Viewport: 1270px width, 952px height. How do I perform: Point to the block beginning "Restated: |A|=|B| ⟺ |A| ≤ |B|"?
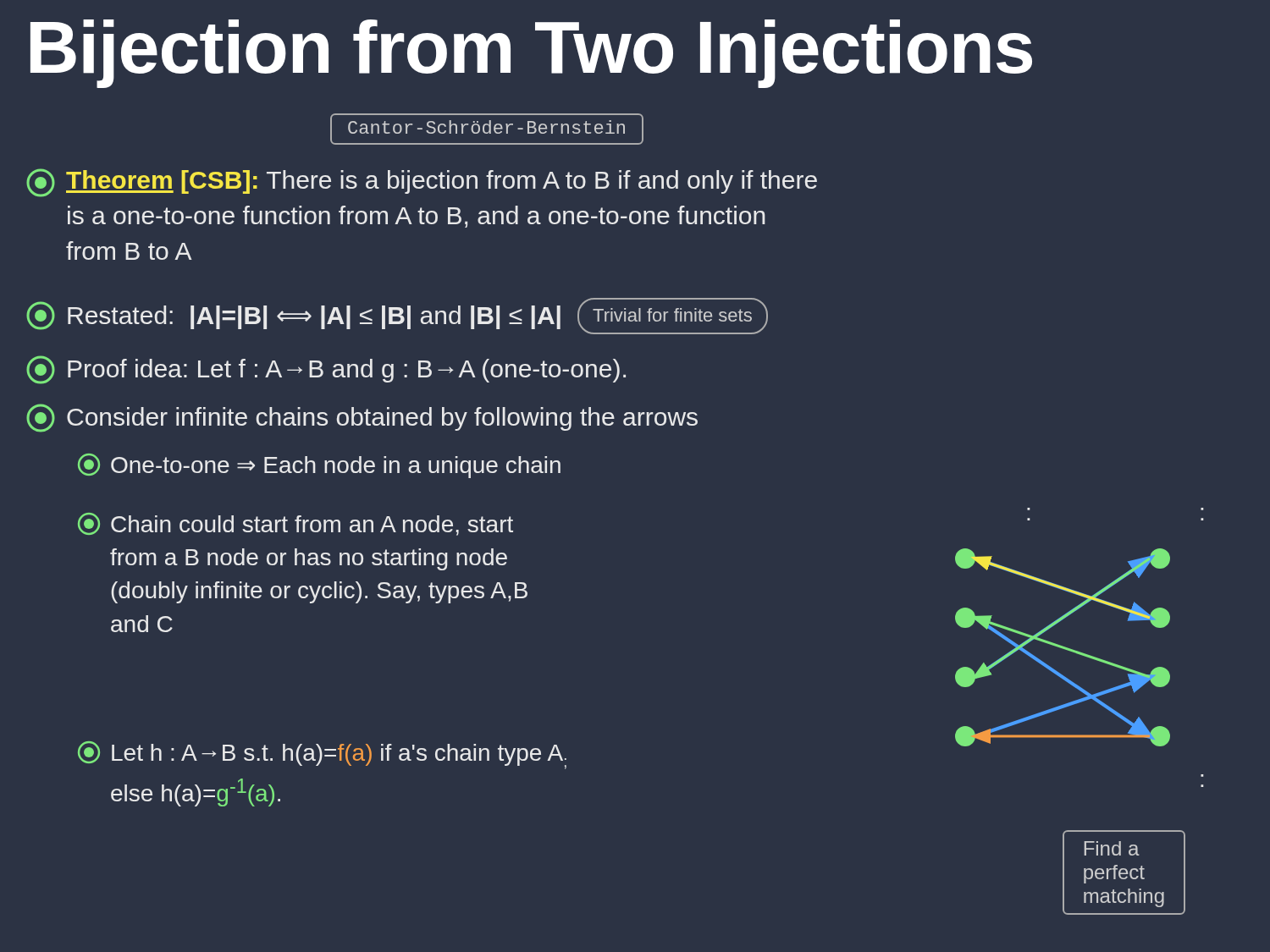click(397, 316)
